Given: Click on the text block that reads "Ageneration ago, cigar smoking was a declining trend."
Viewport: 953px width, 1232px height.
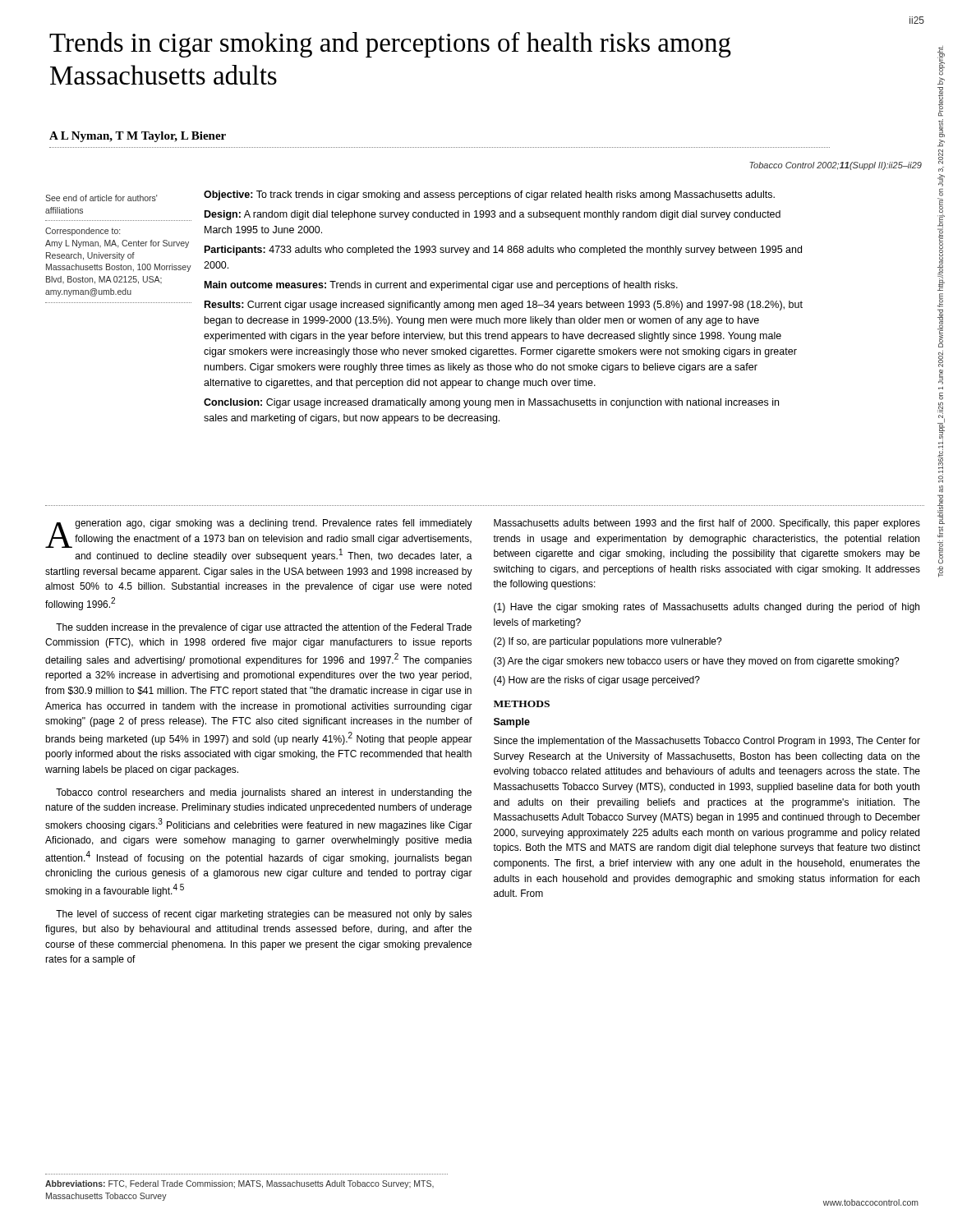Looking at the screenshot, I should [259, 742].
